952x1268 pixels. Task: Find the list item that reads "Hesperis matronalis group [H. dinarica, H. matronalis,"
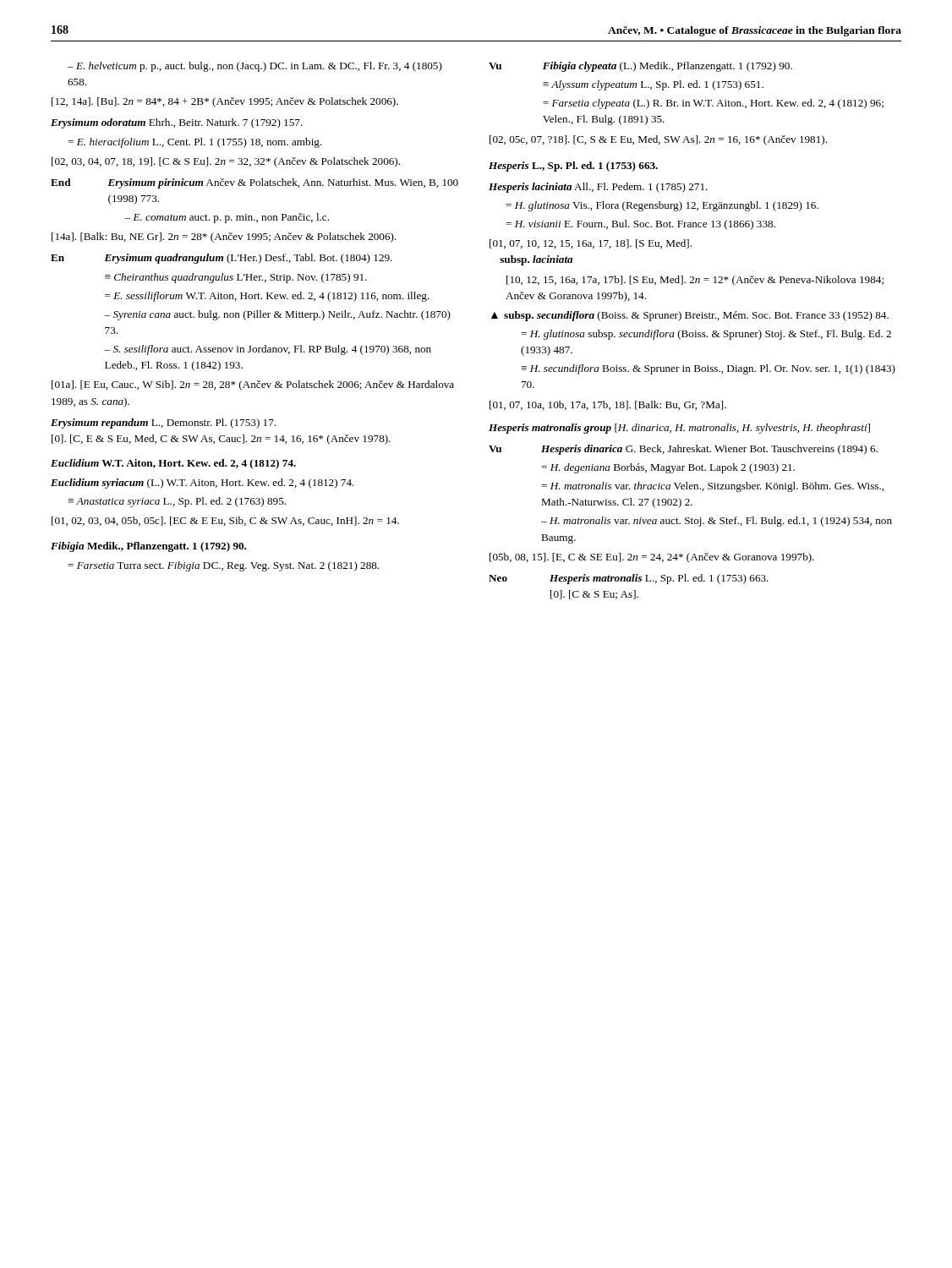click(680, 427)
